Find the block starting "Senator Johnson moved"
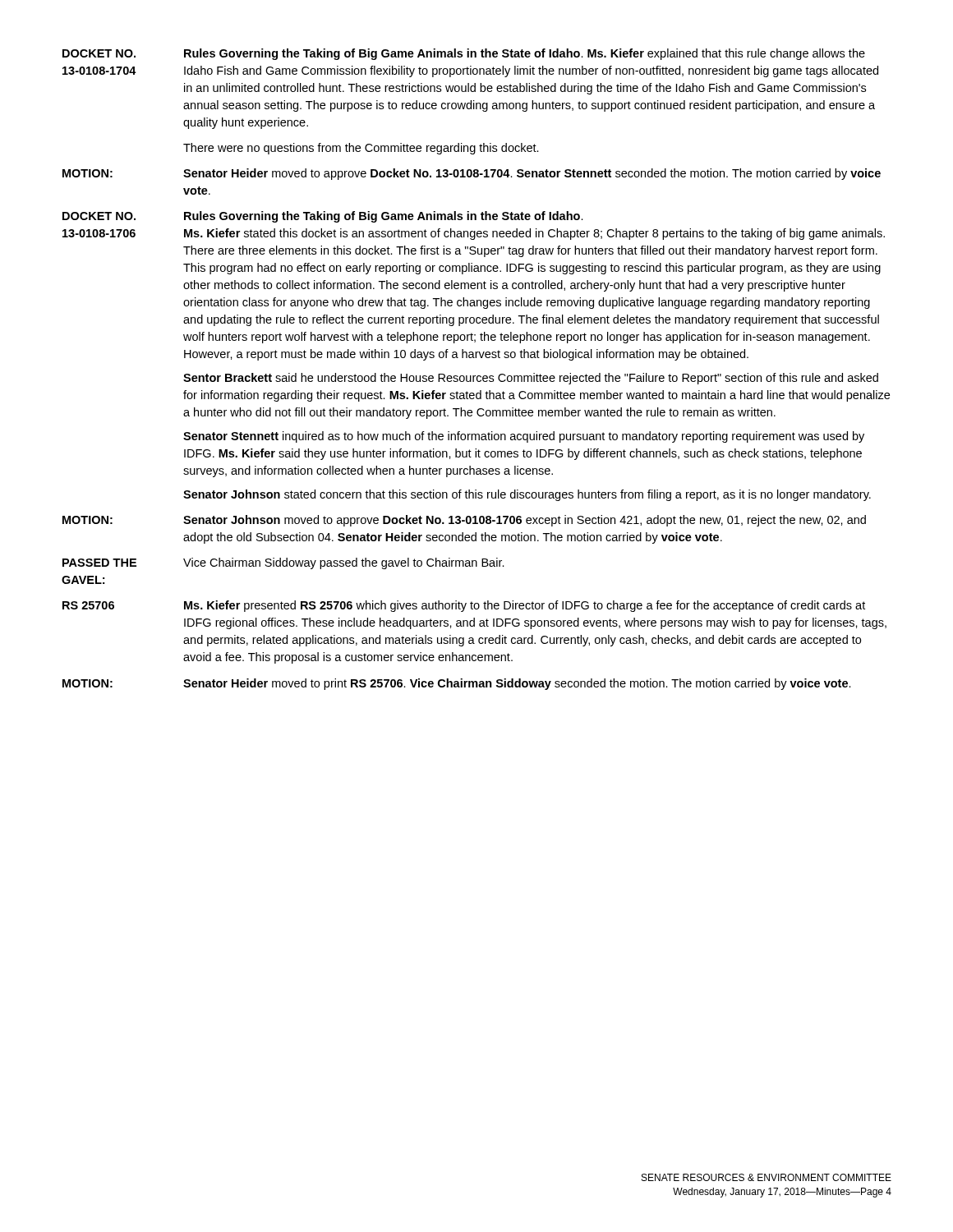The width and height of the screenshot is (953, 1232). coord(537,529)
